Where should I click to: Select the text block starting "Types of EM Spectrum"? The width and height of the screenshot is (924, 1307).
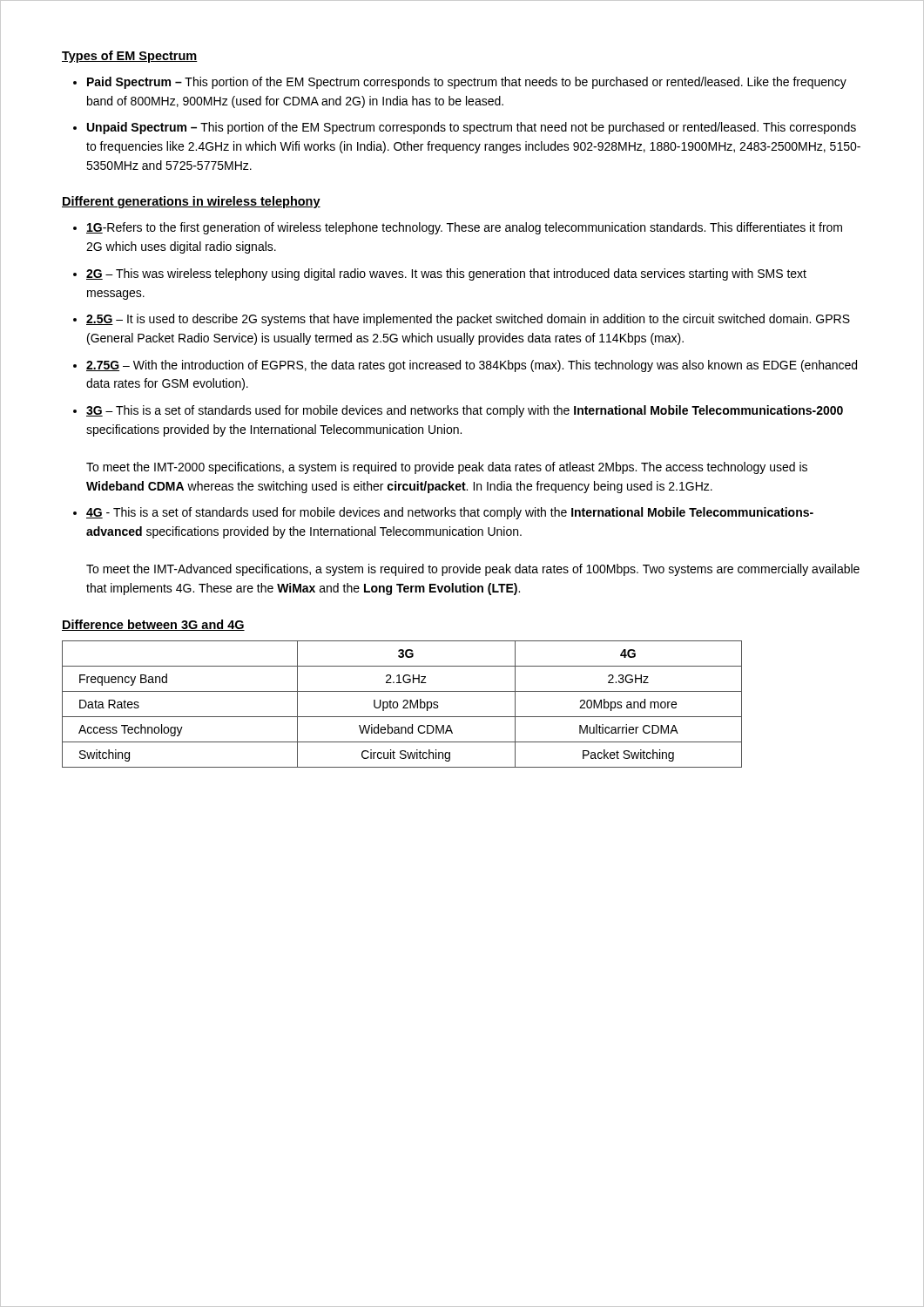pyautogui.click(x=129, y=56)
